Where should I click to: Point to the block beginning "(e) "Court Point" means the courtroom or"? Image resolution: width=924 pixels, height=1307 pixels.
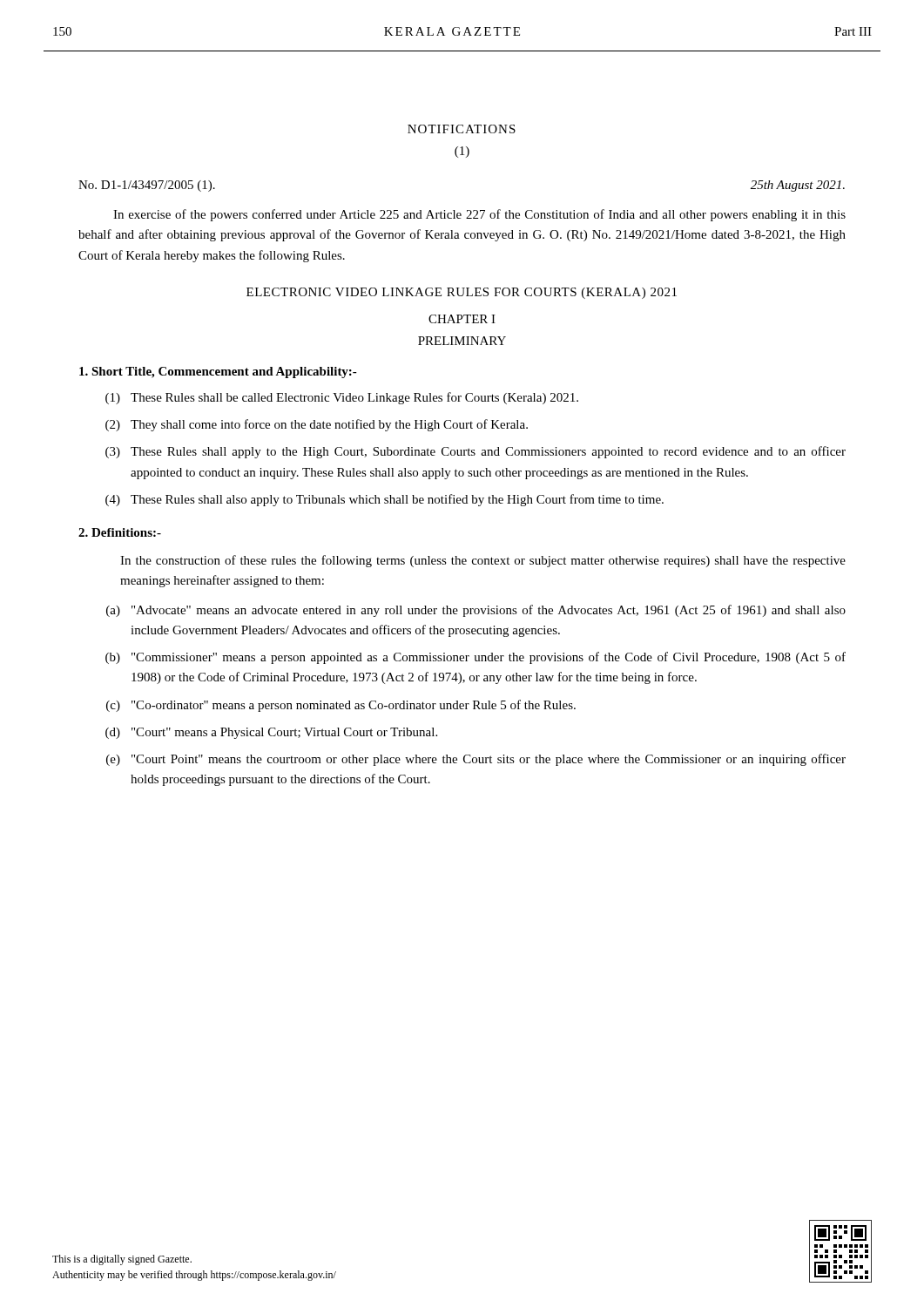coord(462,770)
